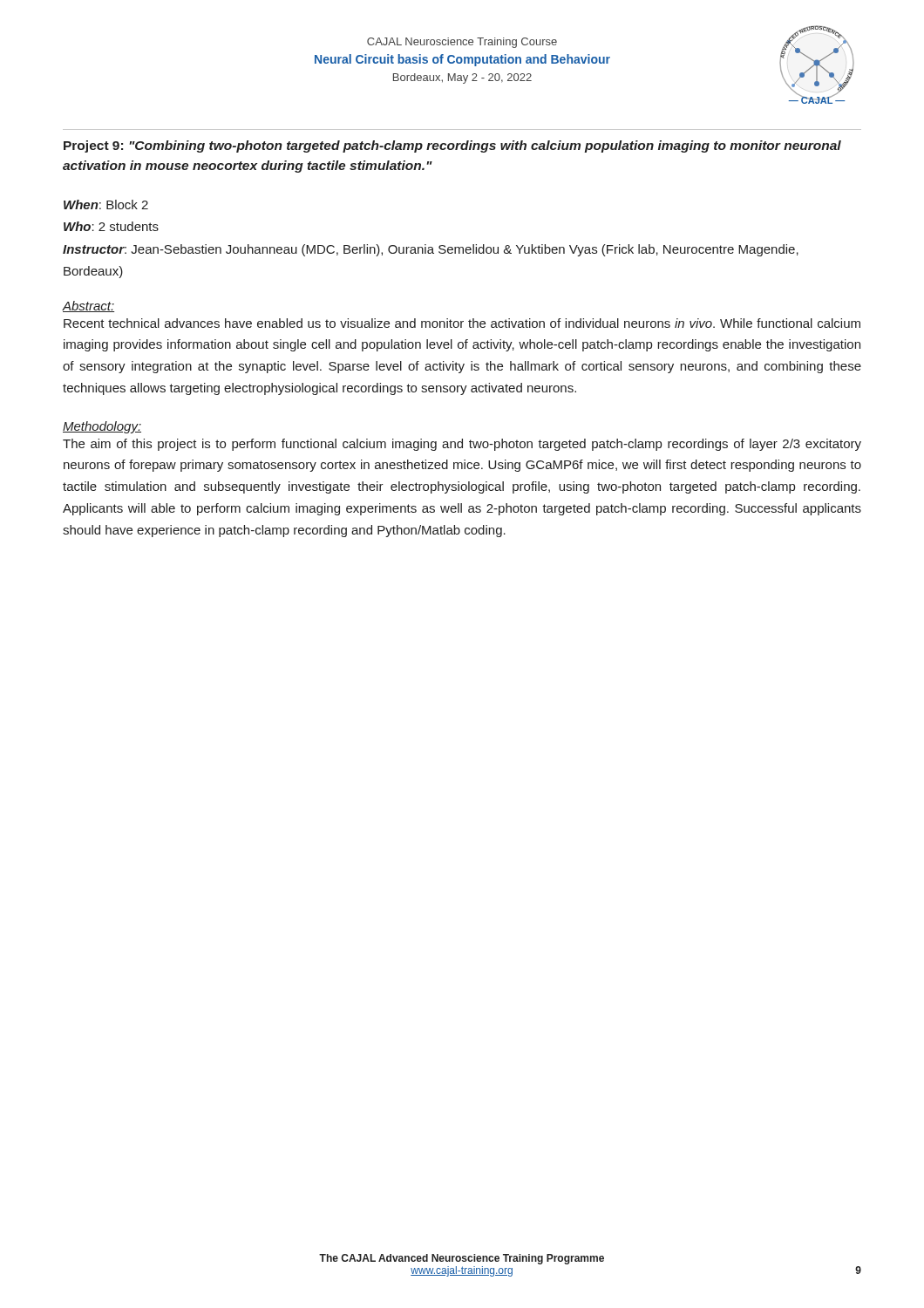Point to the block beginning "The aim of this project"
This screenshot has height=1308, width=924.
click(462, 486)
